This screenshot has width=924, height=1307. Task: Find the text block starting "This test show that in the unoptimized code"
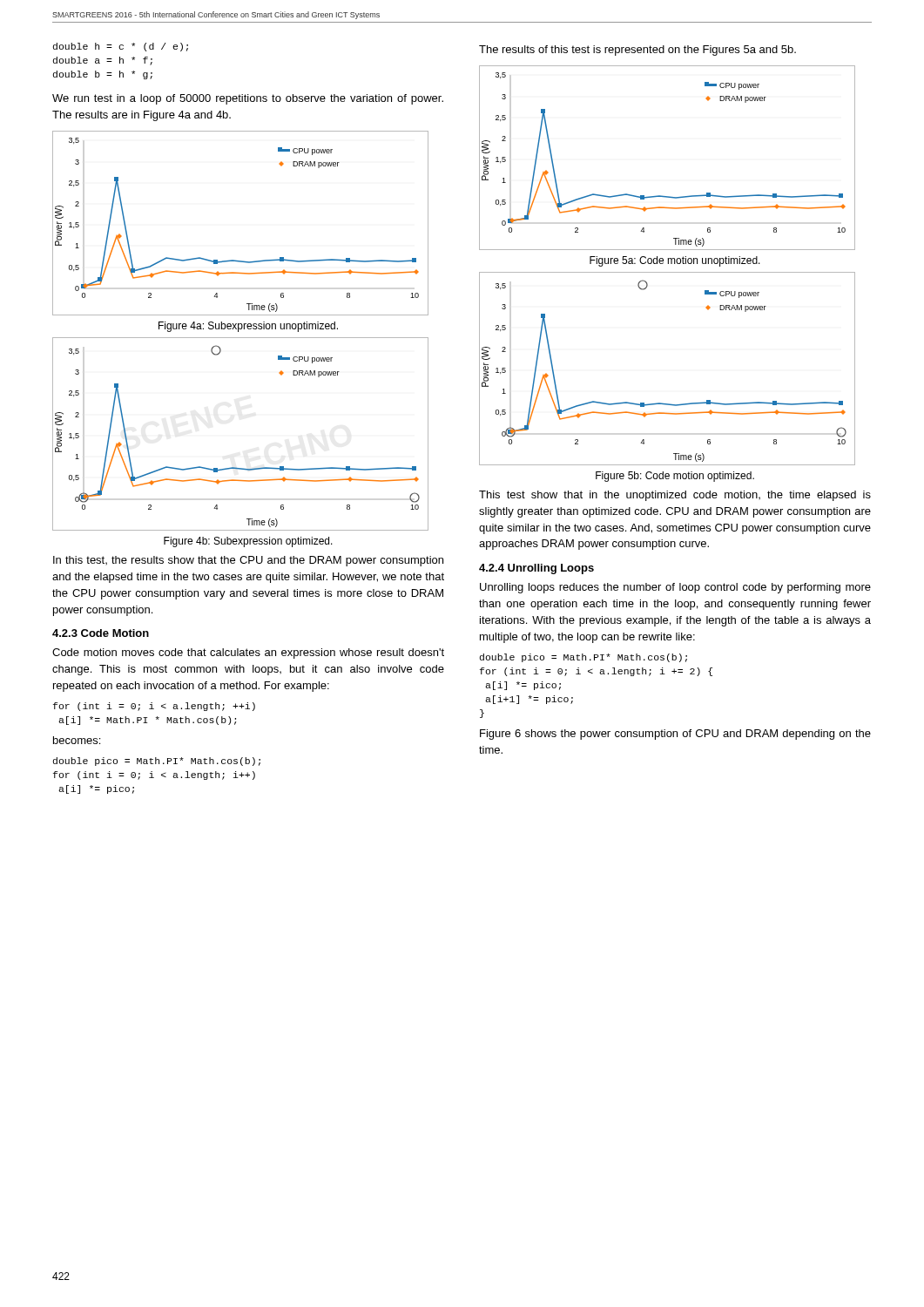(x=675, y=520)
